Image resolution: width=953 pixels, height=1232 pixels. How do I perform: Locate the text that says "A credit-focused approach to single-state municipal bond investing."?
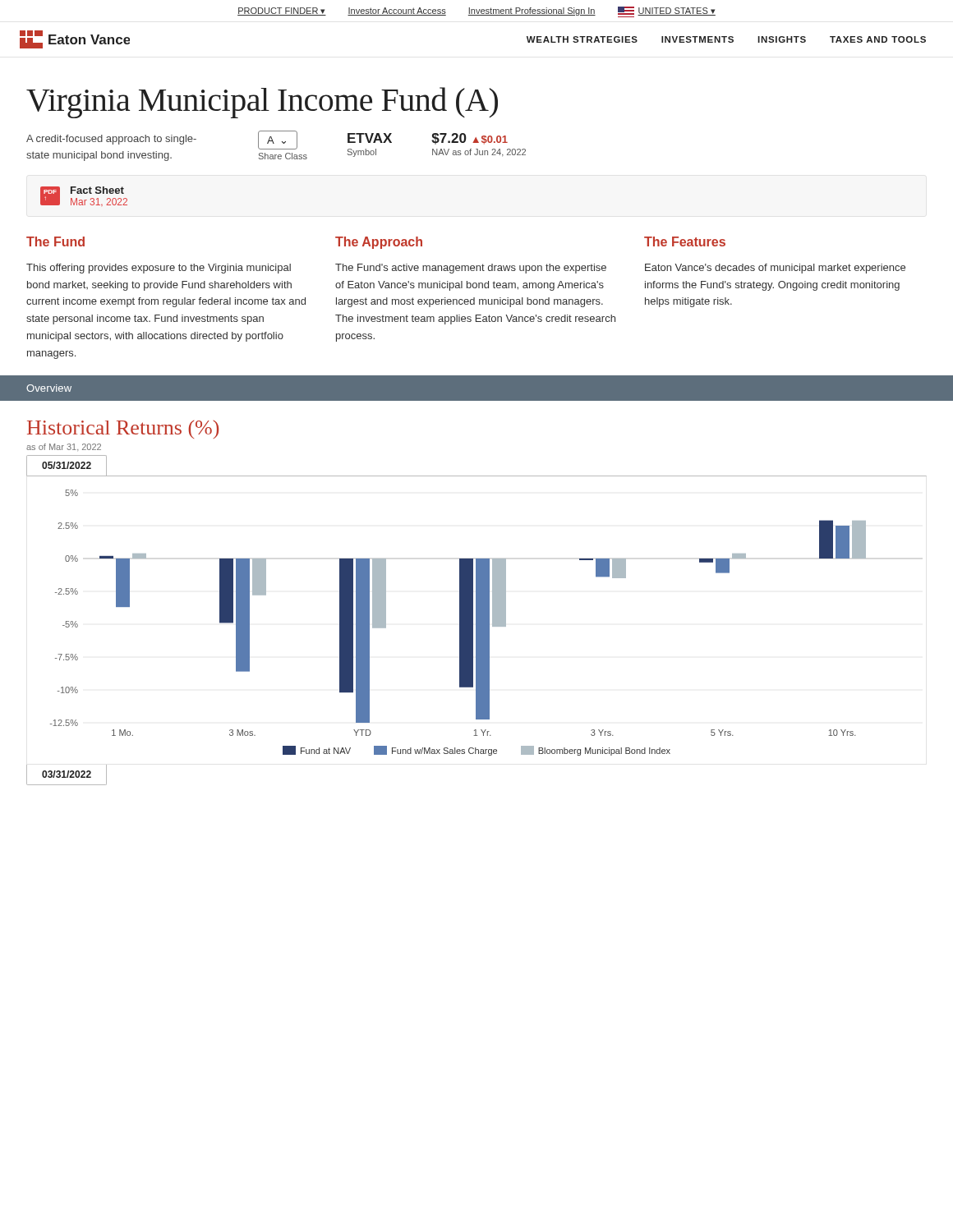[112, 146]
